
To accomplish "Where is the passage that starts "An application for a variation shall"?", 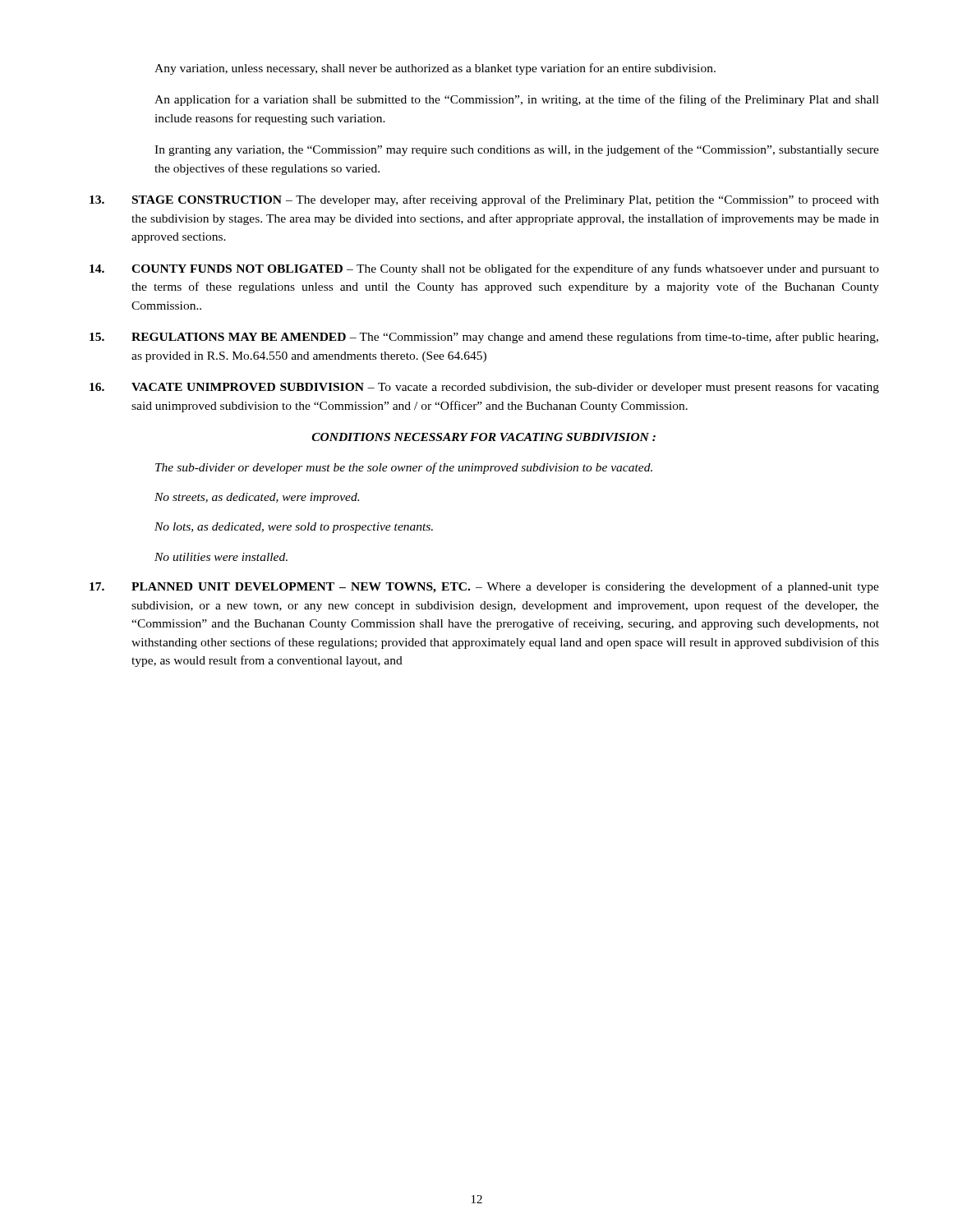I will click(517, 109).
